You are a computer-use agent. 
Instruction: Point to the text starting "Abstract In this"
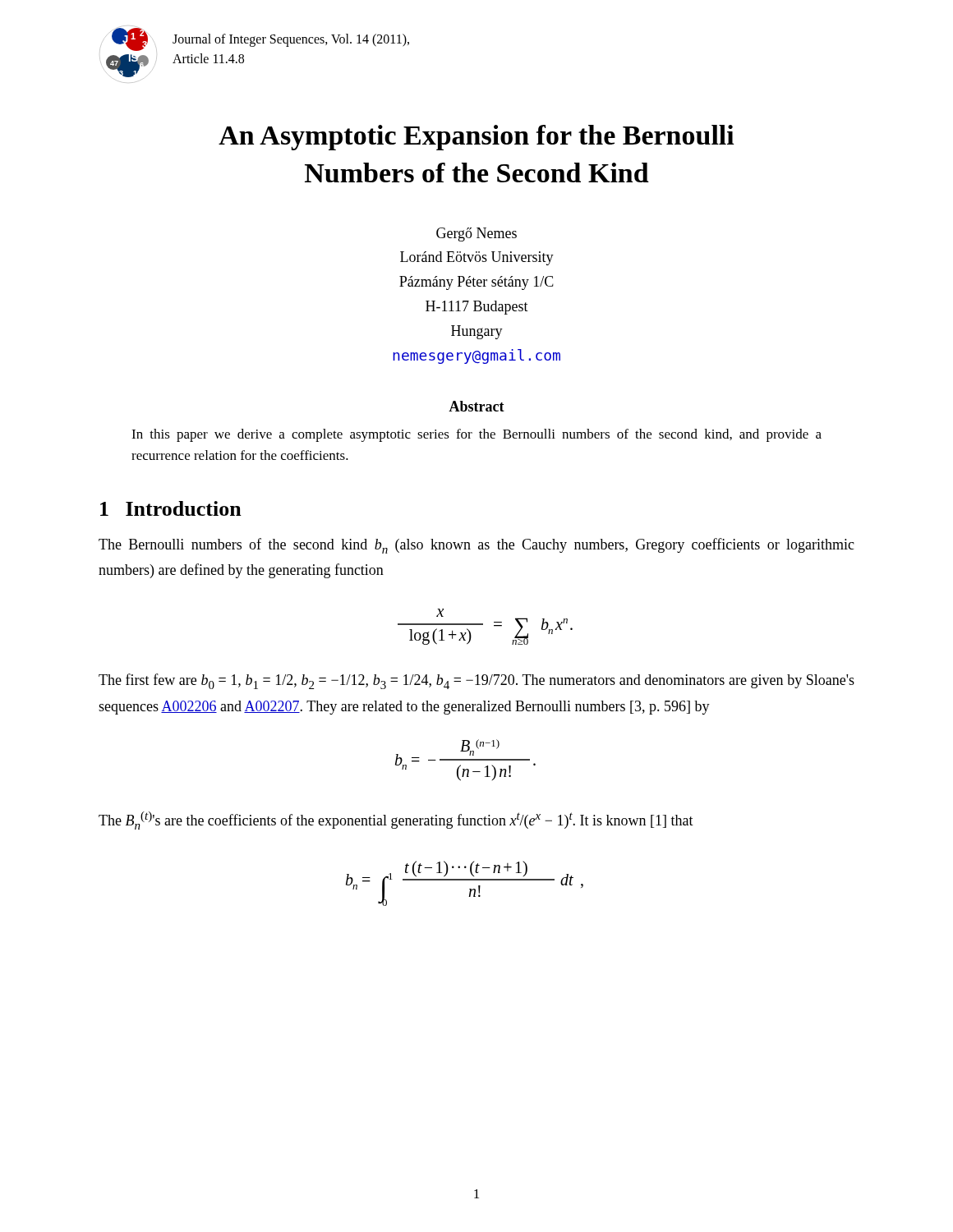pos(476,433)
